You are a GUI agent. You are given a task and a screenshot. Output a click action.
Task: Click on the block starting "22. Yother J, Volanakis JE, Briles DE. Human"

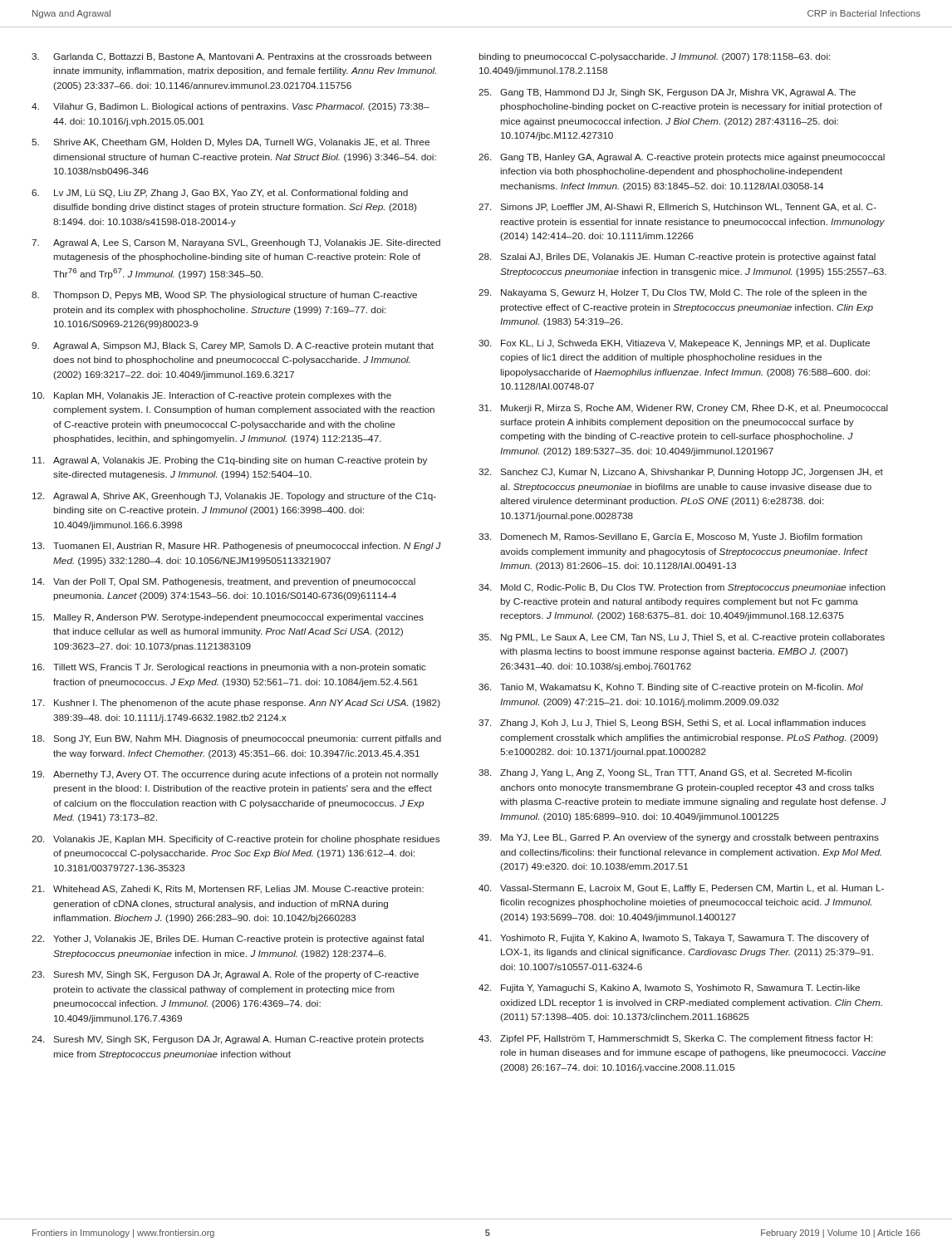[x=237, y=947]
